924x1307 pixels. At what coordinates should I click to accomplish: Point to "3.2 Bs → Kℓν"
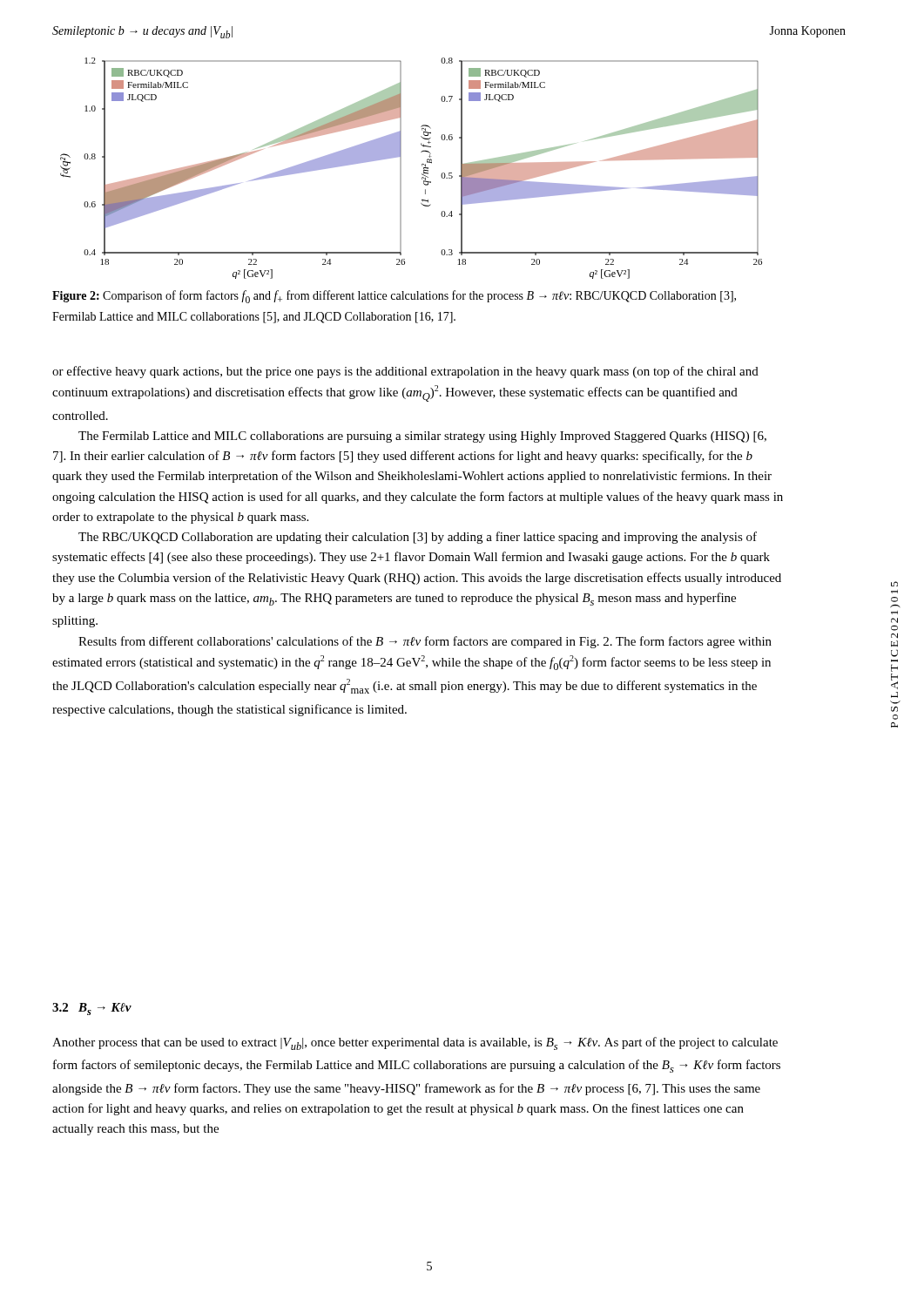92,1009
